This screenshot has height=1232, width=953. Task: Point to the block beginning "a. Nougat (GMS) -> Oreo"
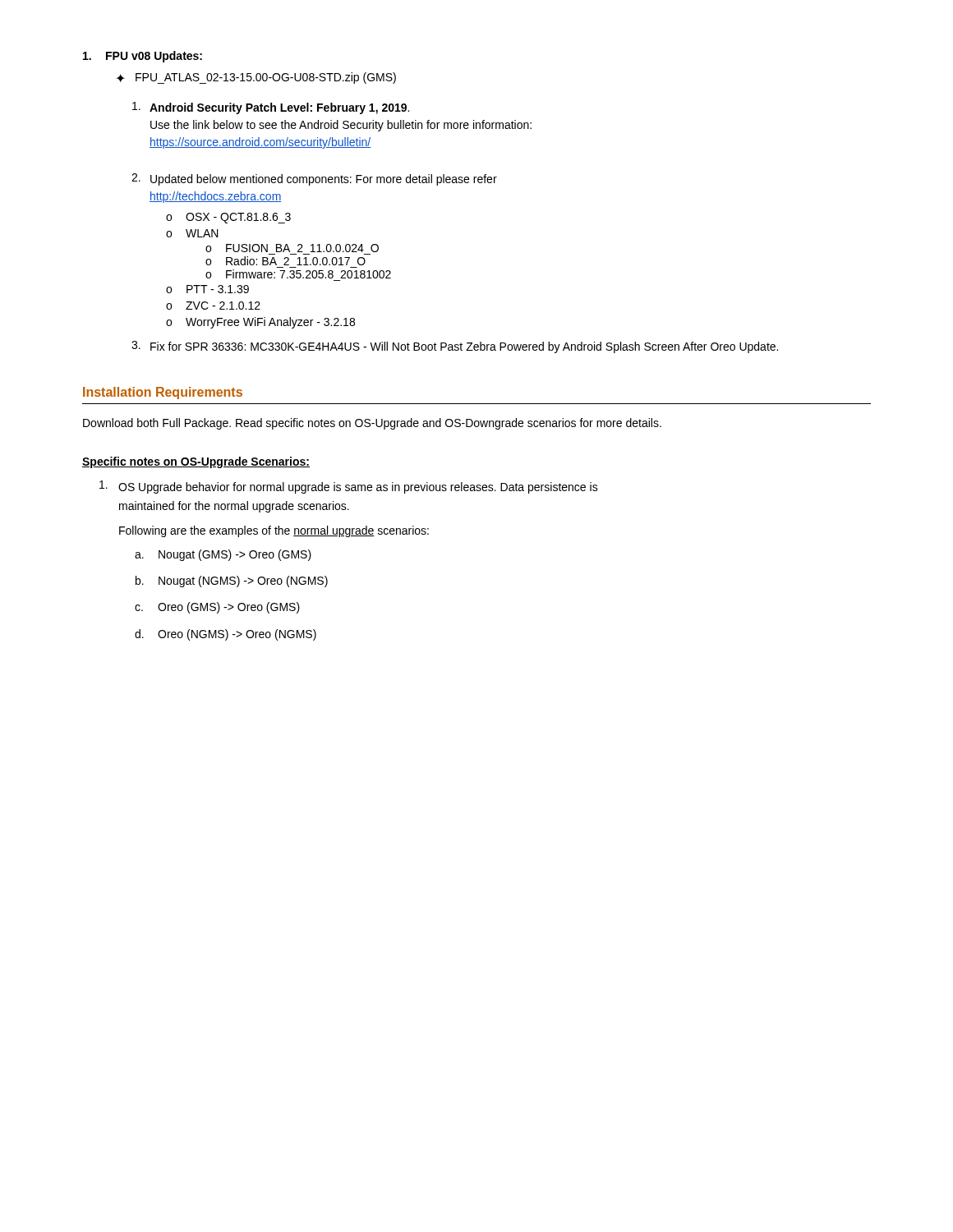click(x=223, y=554)
